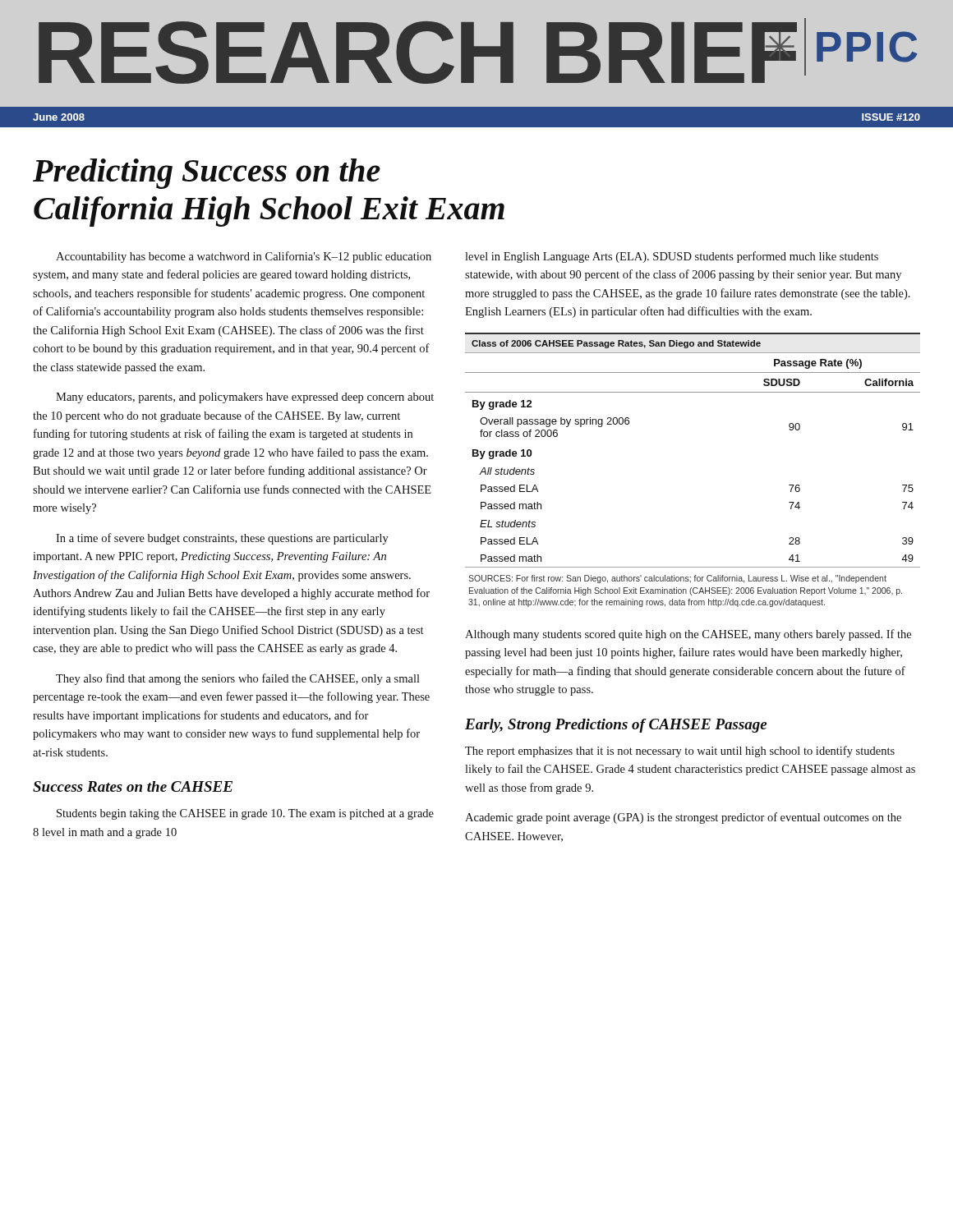Locate the text block that says "In a time of severe budget constraints, these"
This screenshot has height=1232, width=953.
point(234,593)
